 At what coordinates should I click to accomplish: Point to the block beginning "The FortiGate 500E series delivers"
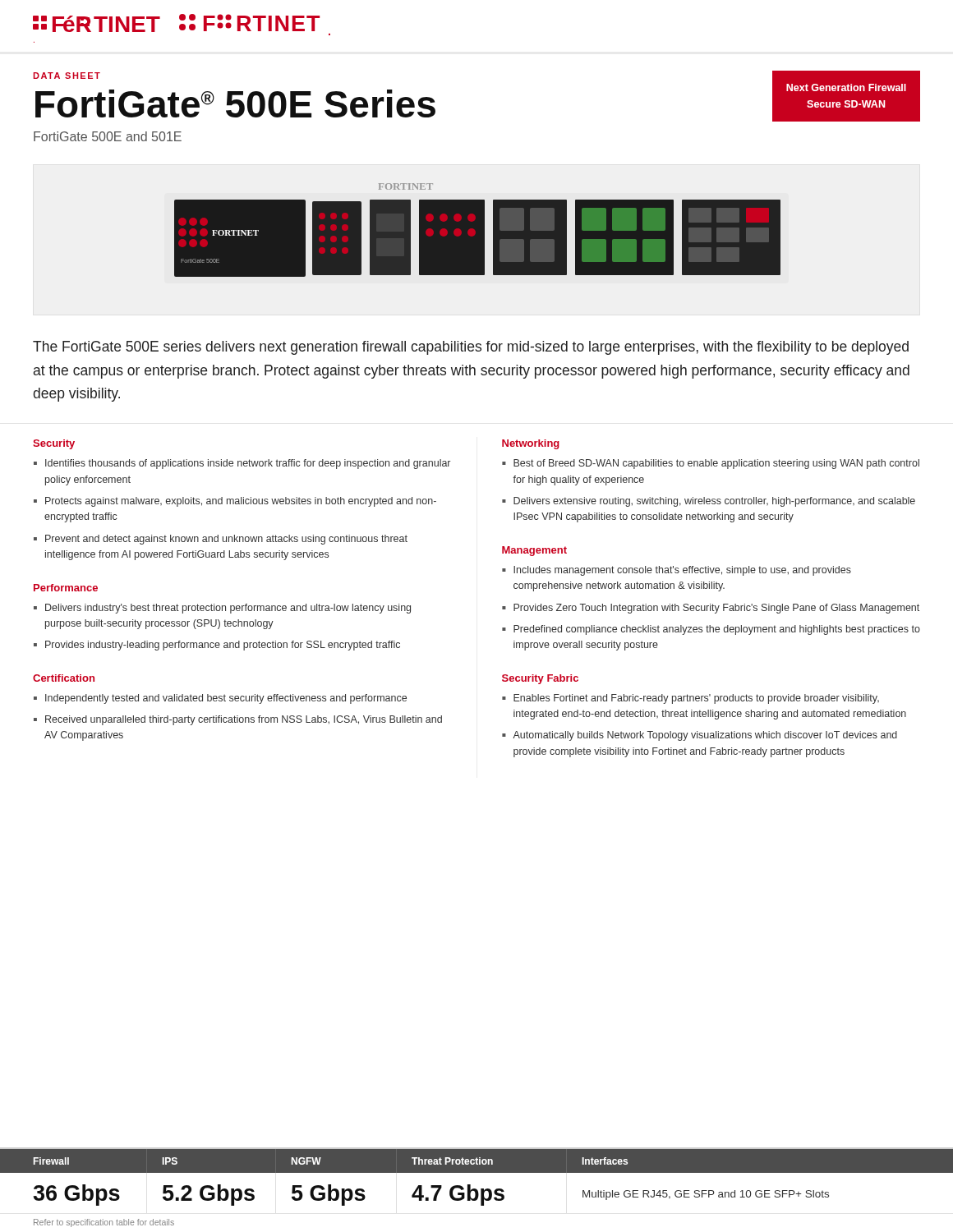click(x=471, y=370)
